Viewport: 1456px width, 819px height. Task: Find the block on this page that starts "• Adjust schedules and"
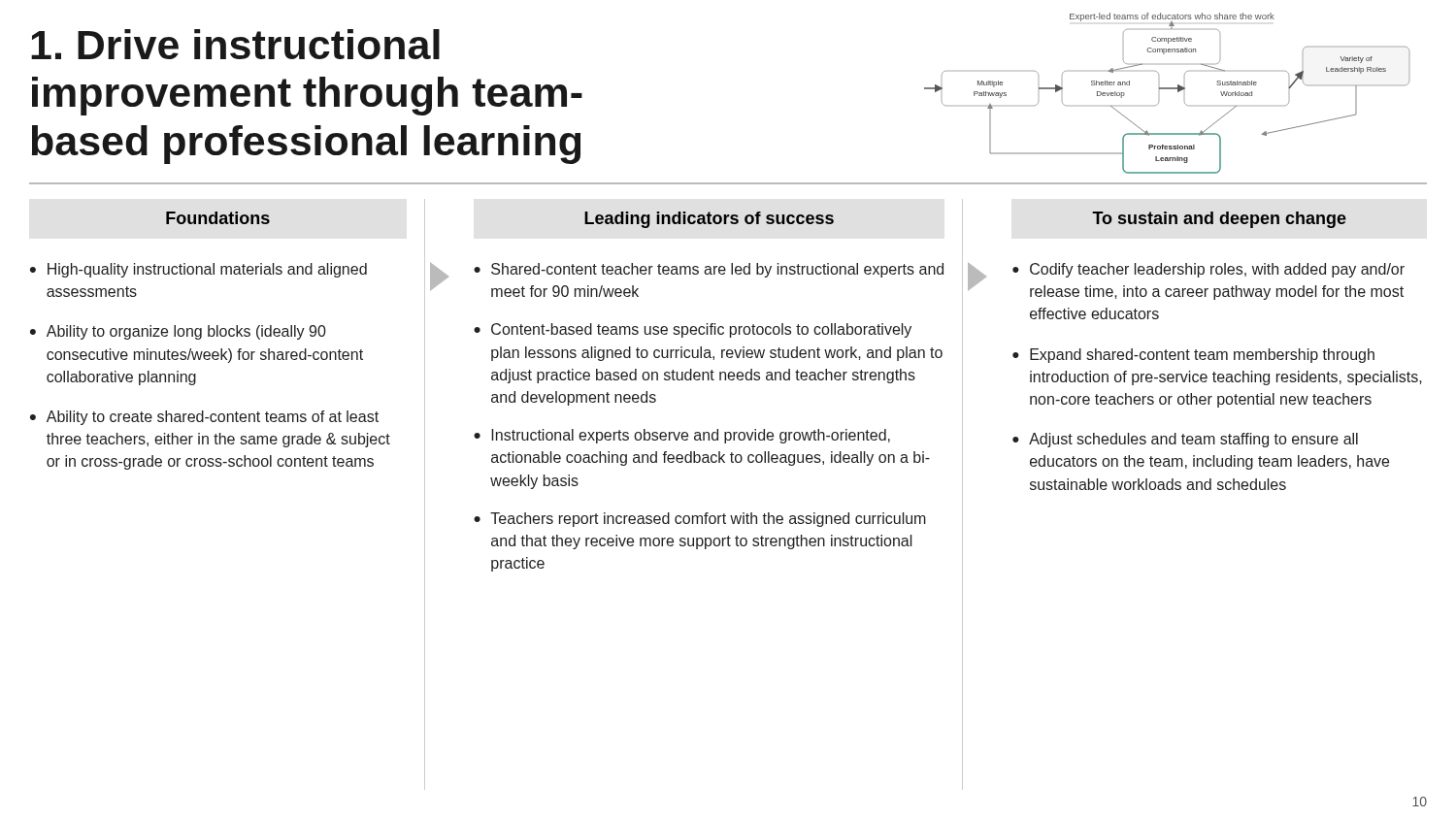(x=1219, y=462)
